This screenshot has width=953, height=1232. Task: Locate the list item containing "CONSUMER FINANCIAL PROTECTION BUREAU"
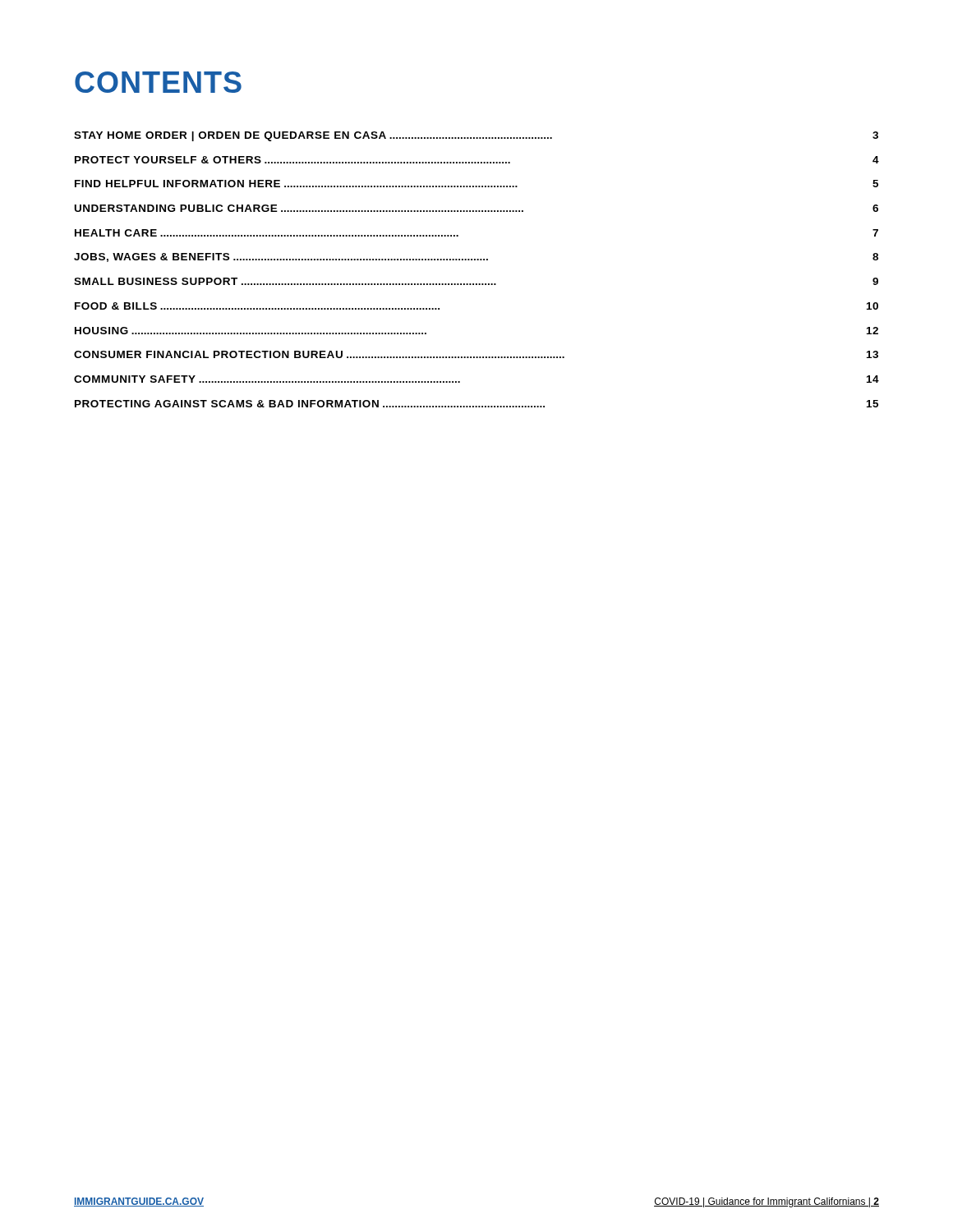pos(476,355)
